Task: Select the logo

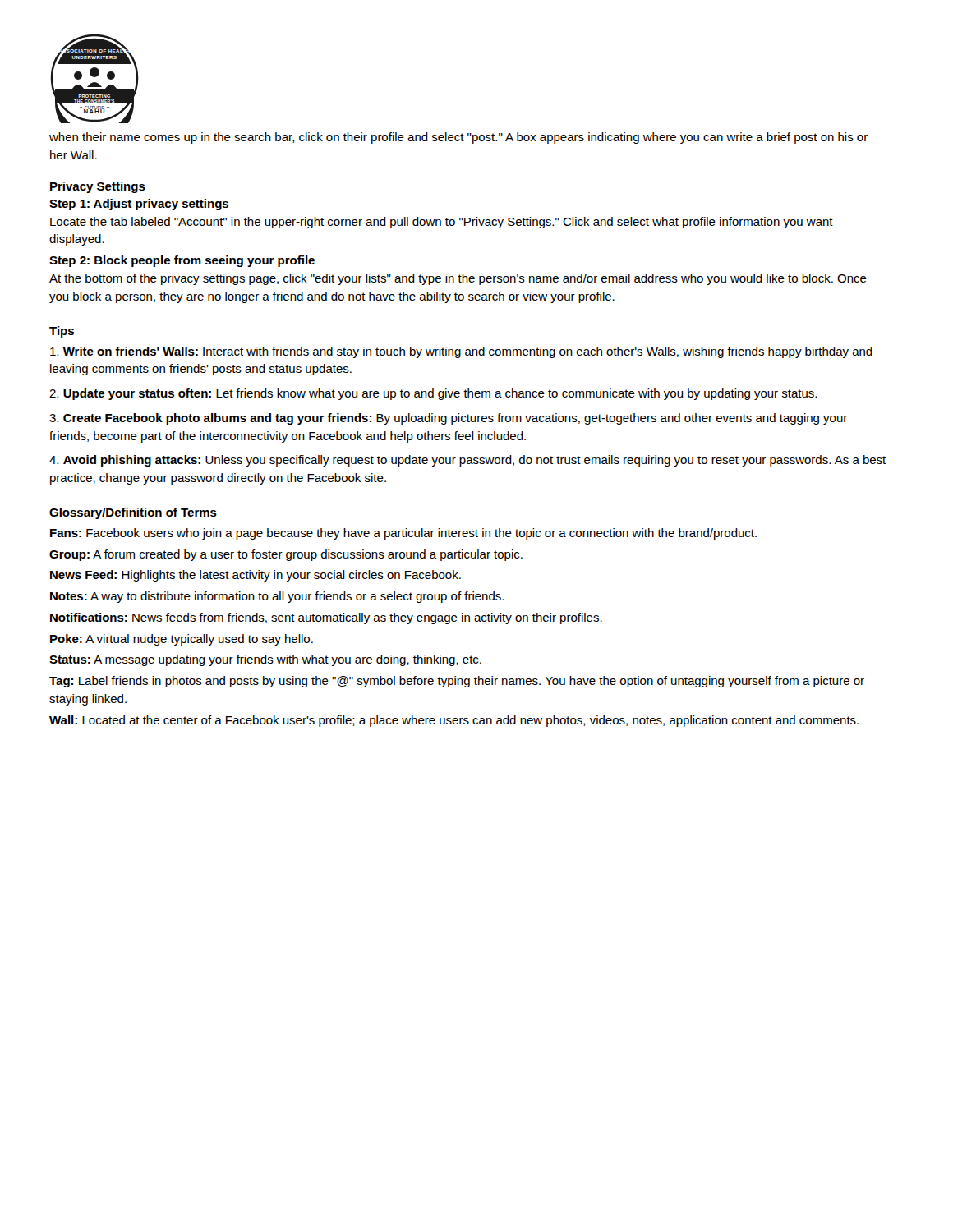Action: pos(468,78)
